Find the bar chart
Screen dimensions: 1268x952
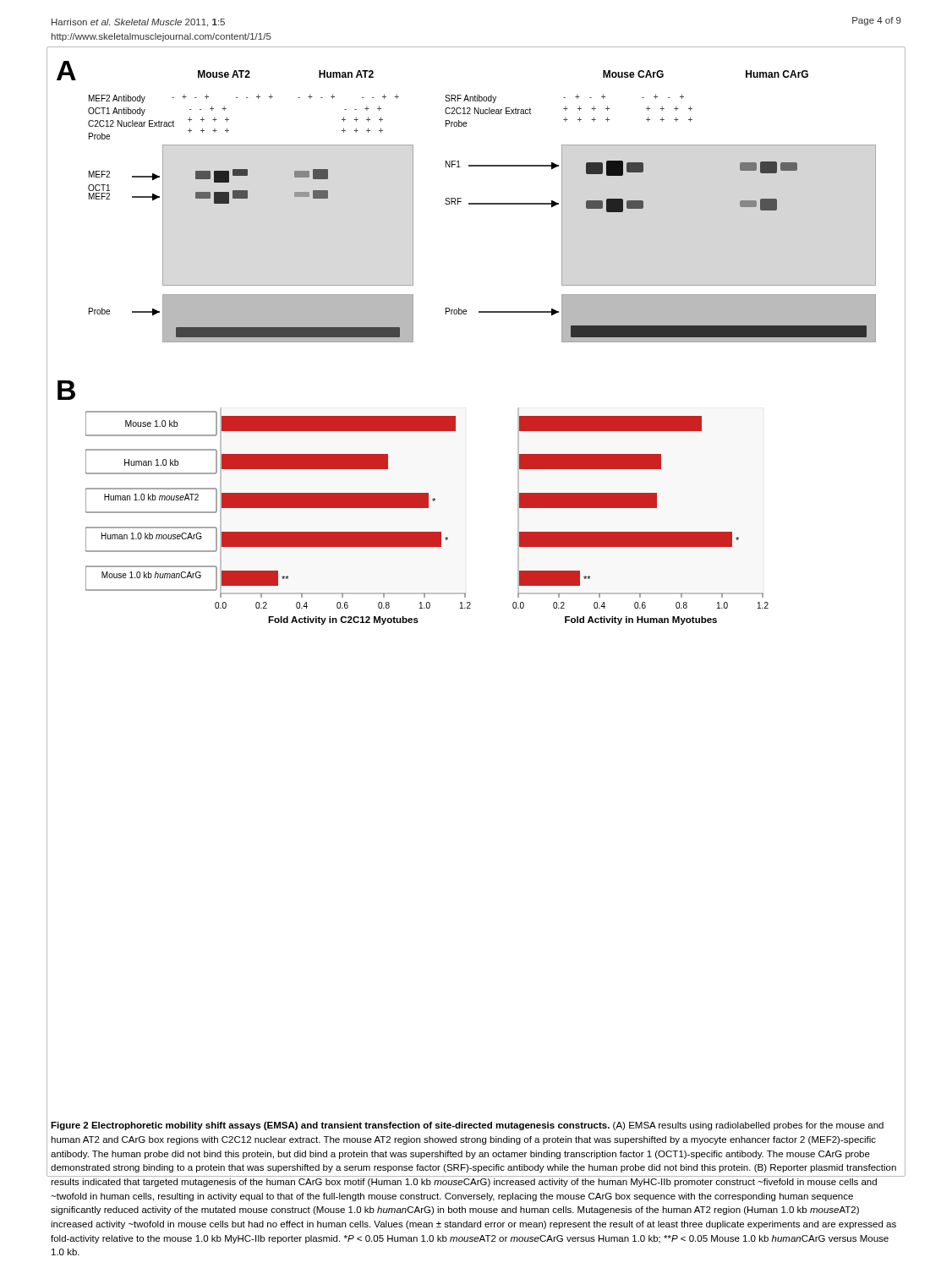tap(476, 506)
